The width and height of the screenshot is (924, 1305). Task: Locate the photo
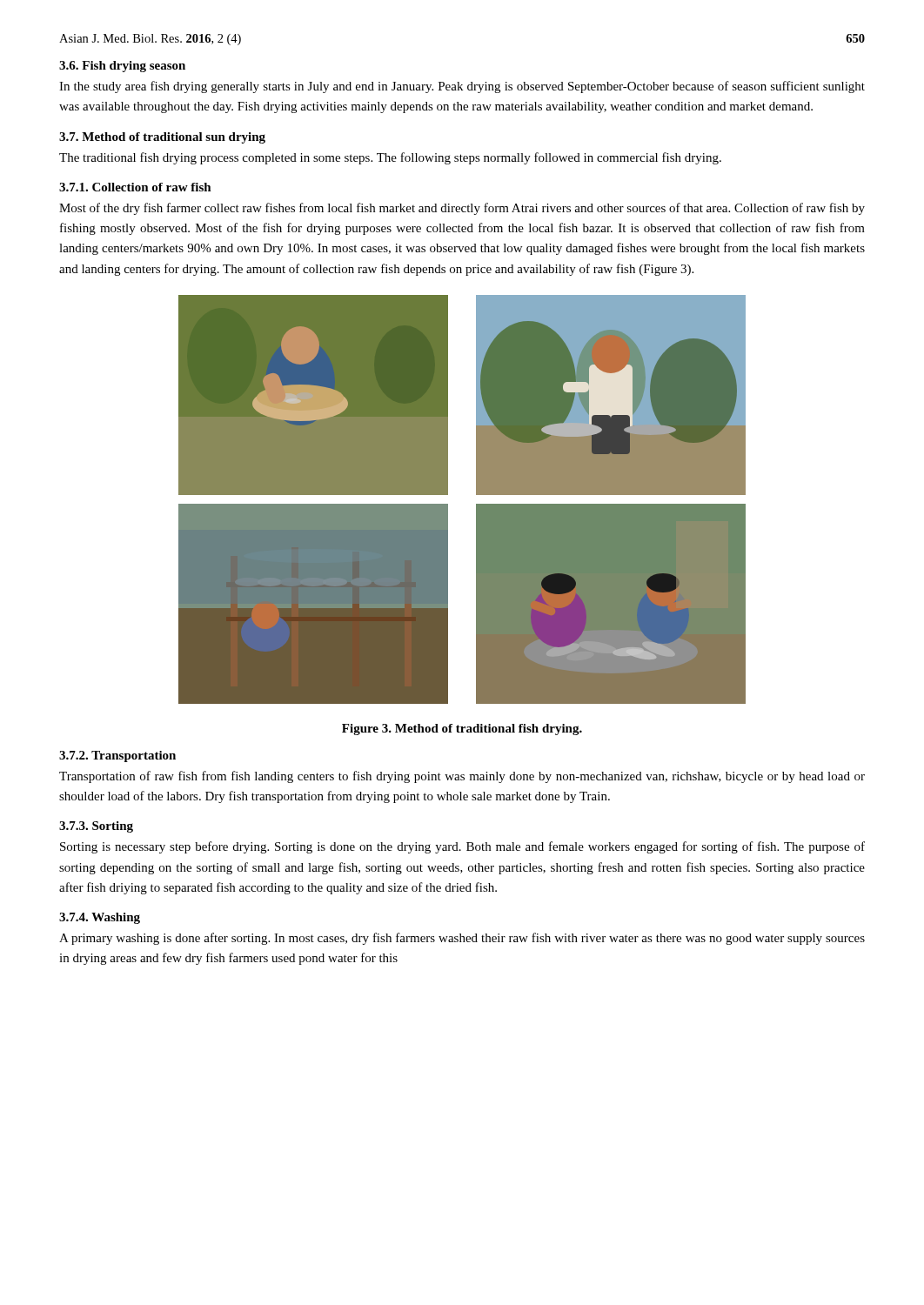(x=462, y=503)
